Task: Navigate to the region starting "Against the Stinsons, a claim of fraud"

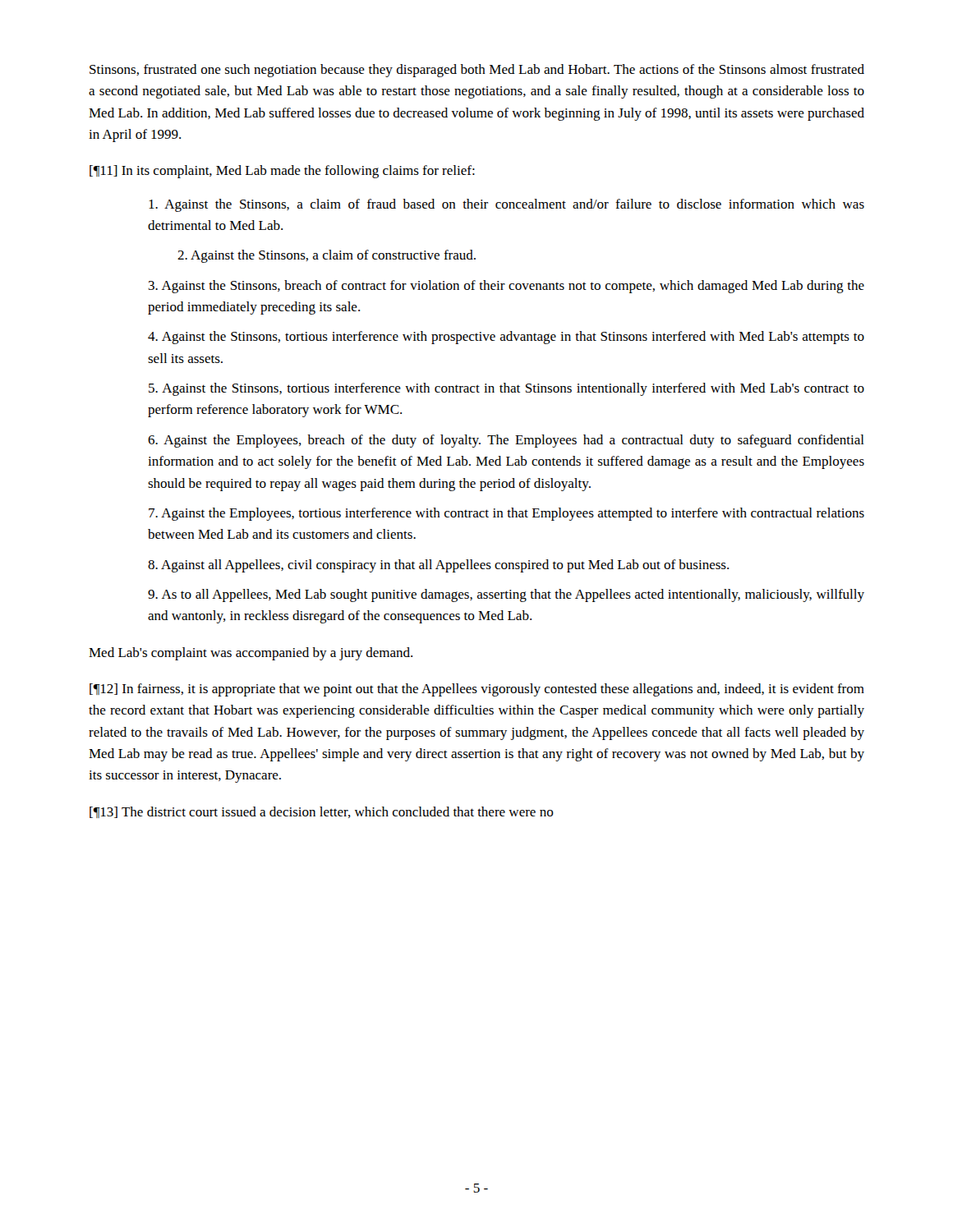Action: click(506, 215)
